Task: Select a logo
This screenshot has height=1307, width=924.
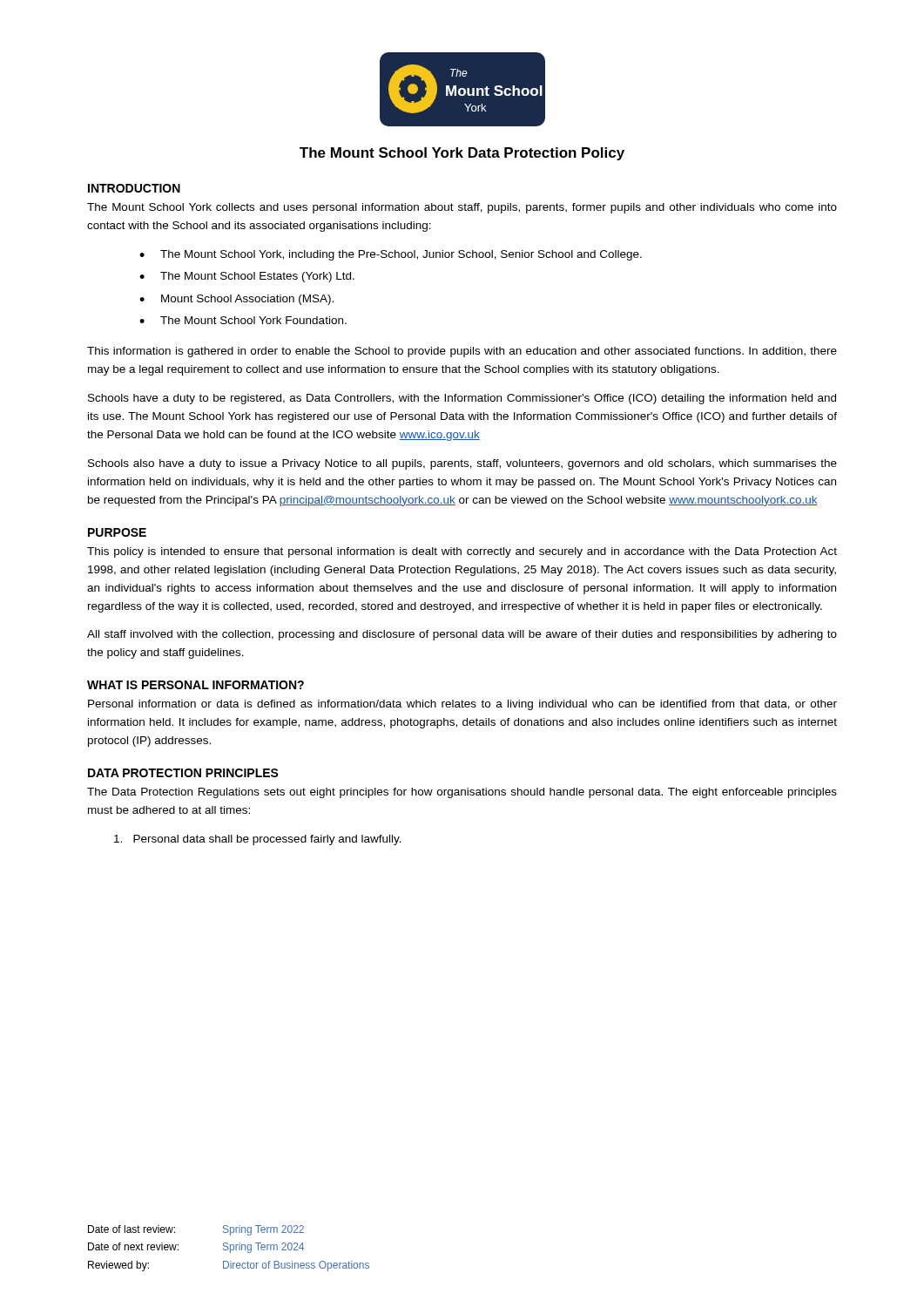Action: tap(462, 91)
